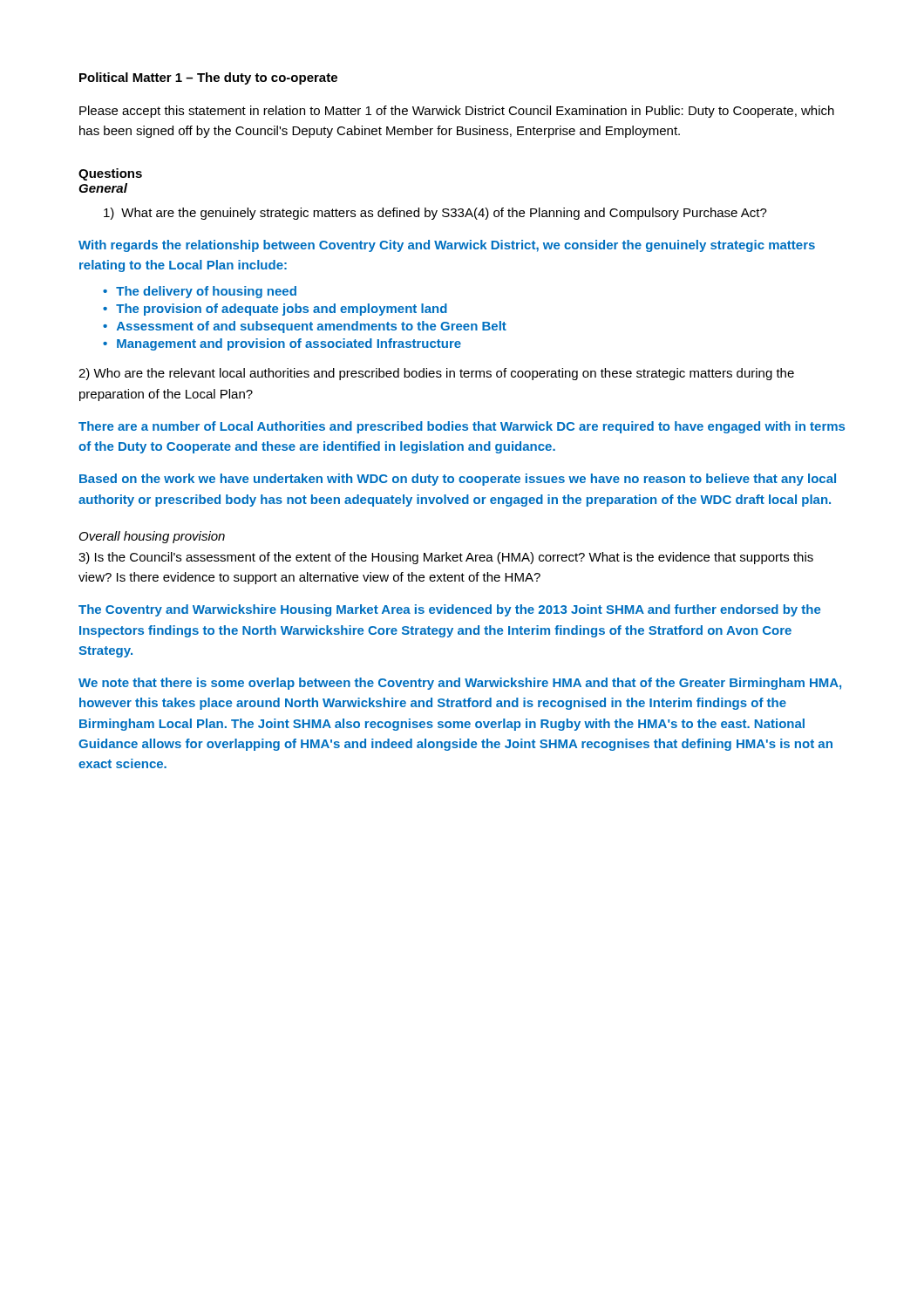The height and width of the screenshot is (1308, 924).
Task: Locate the region starting "Overall housing provision"
Action: pos(152,536)
